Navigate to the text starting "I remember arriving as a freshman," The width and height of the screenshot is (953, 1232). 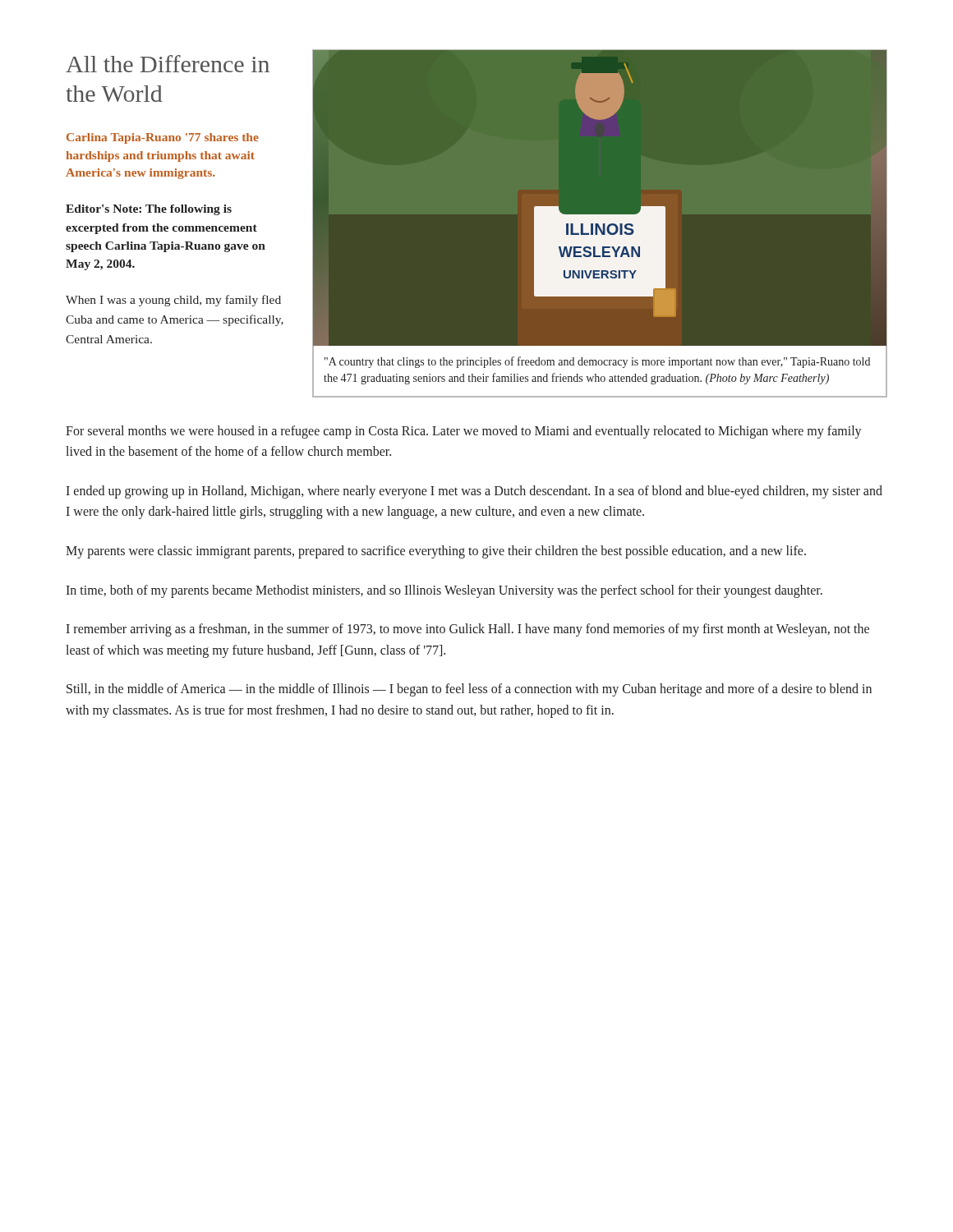[468, 639]
